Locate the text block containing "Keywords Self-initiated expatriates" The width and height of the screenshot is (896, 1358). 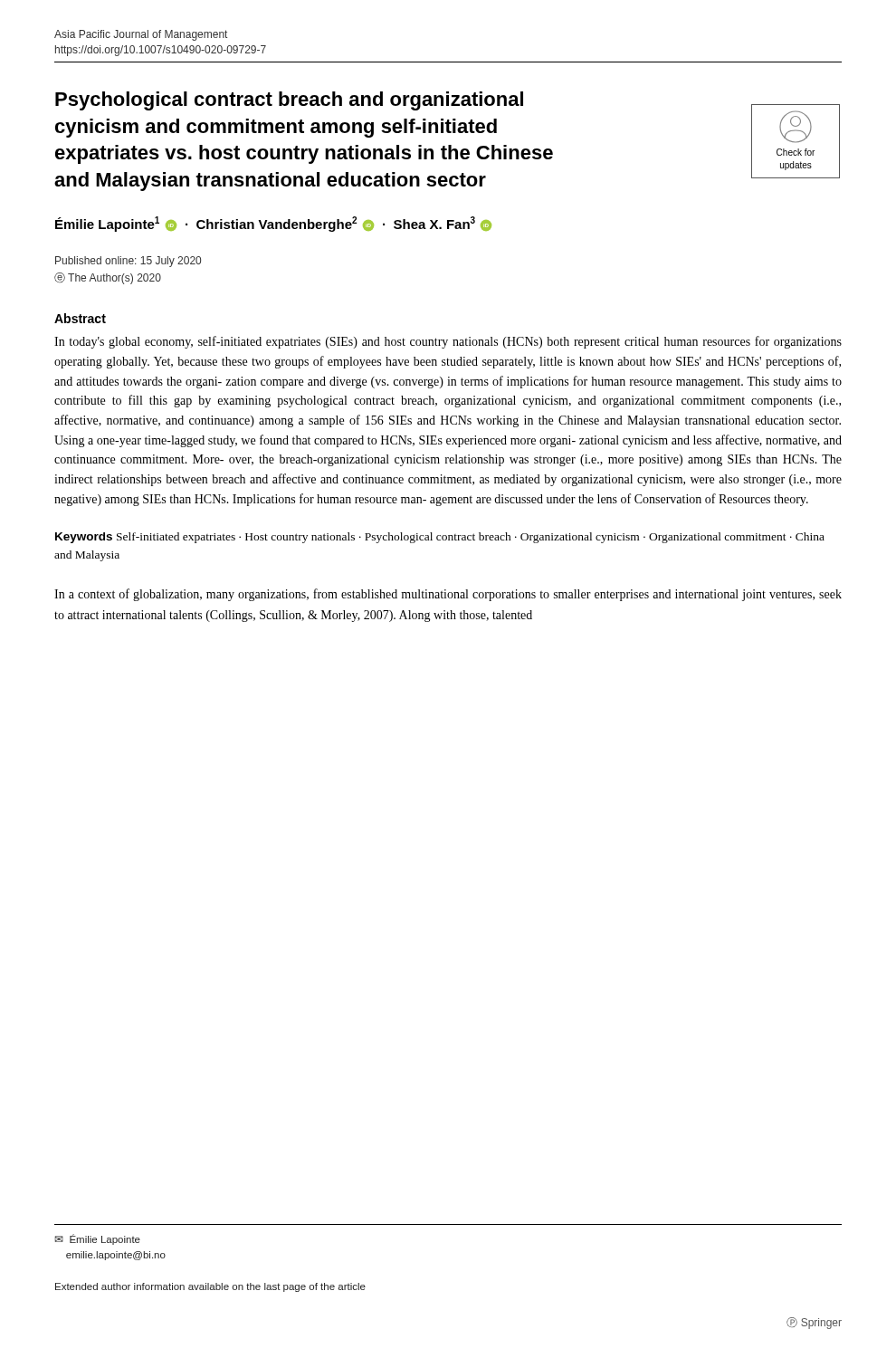click(439, 545)
